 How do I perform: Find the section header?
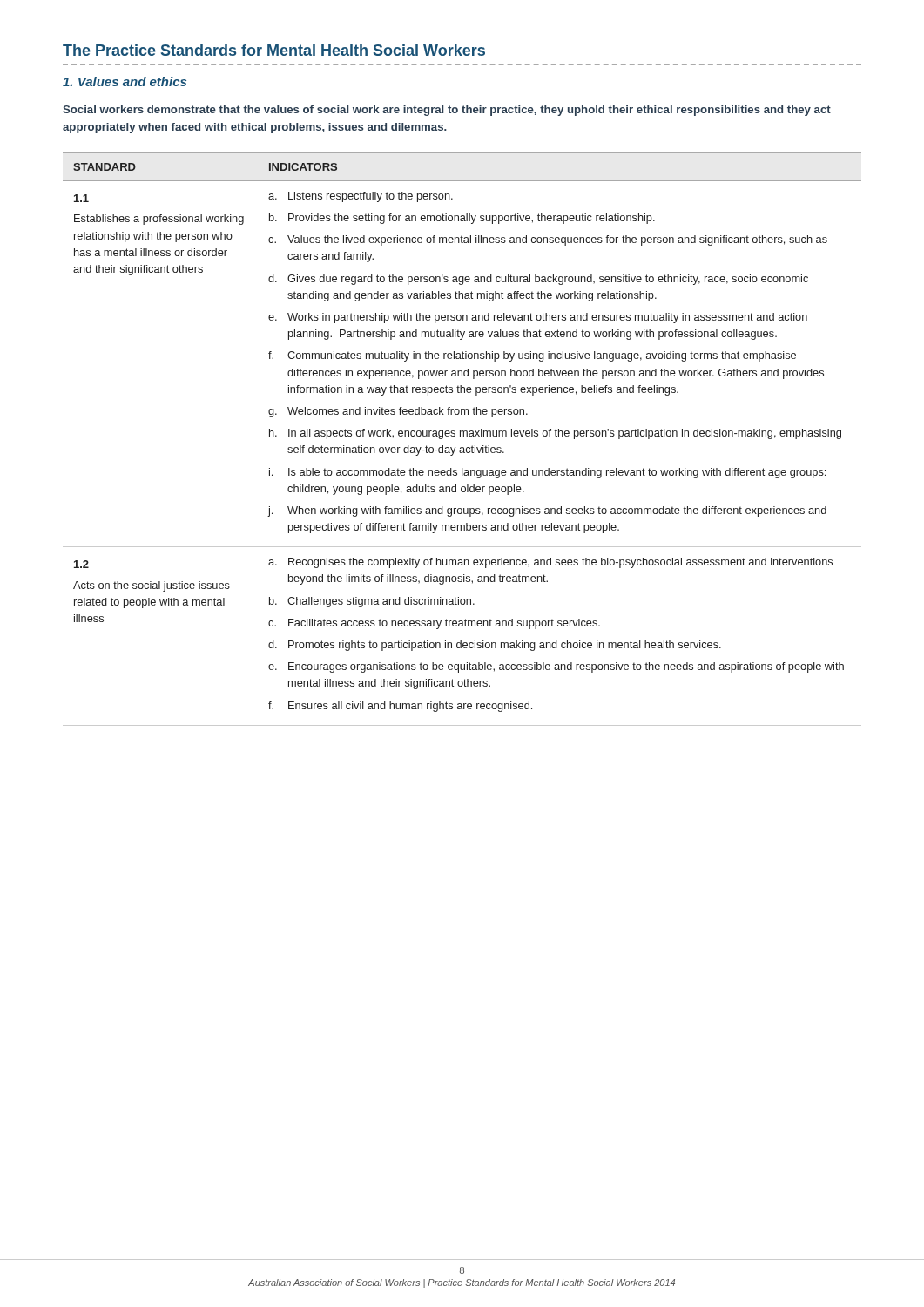pos(462,81)
